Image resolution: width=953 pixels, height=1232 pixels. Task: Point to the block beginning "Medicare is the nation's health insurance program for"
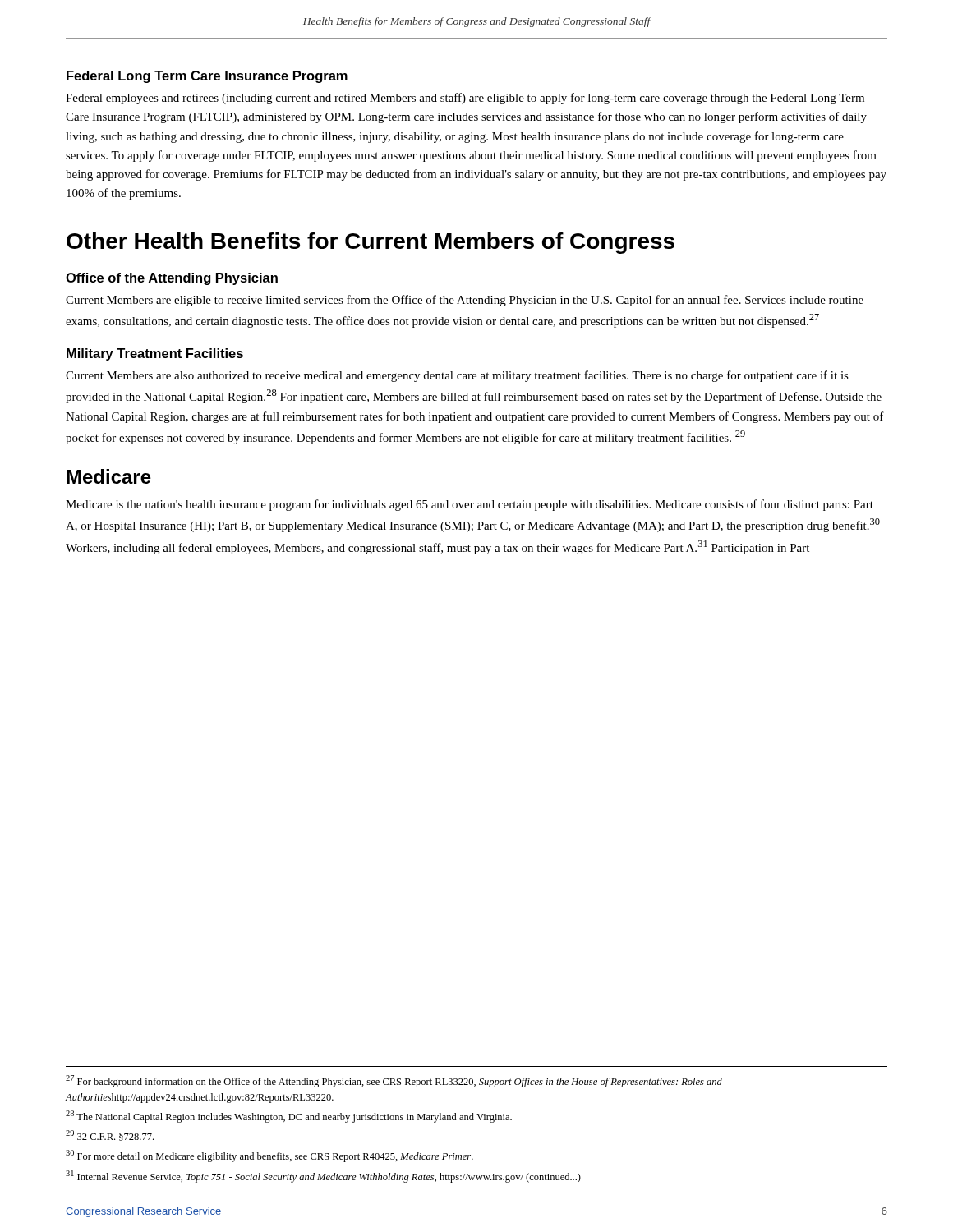476,526
